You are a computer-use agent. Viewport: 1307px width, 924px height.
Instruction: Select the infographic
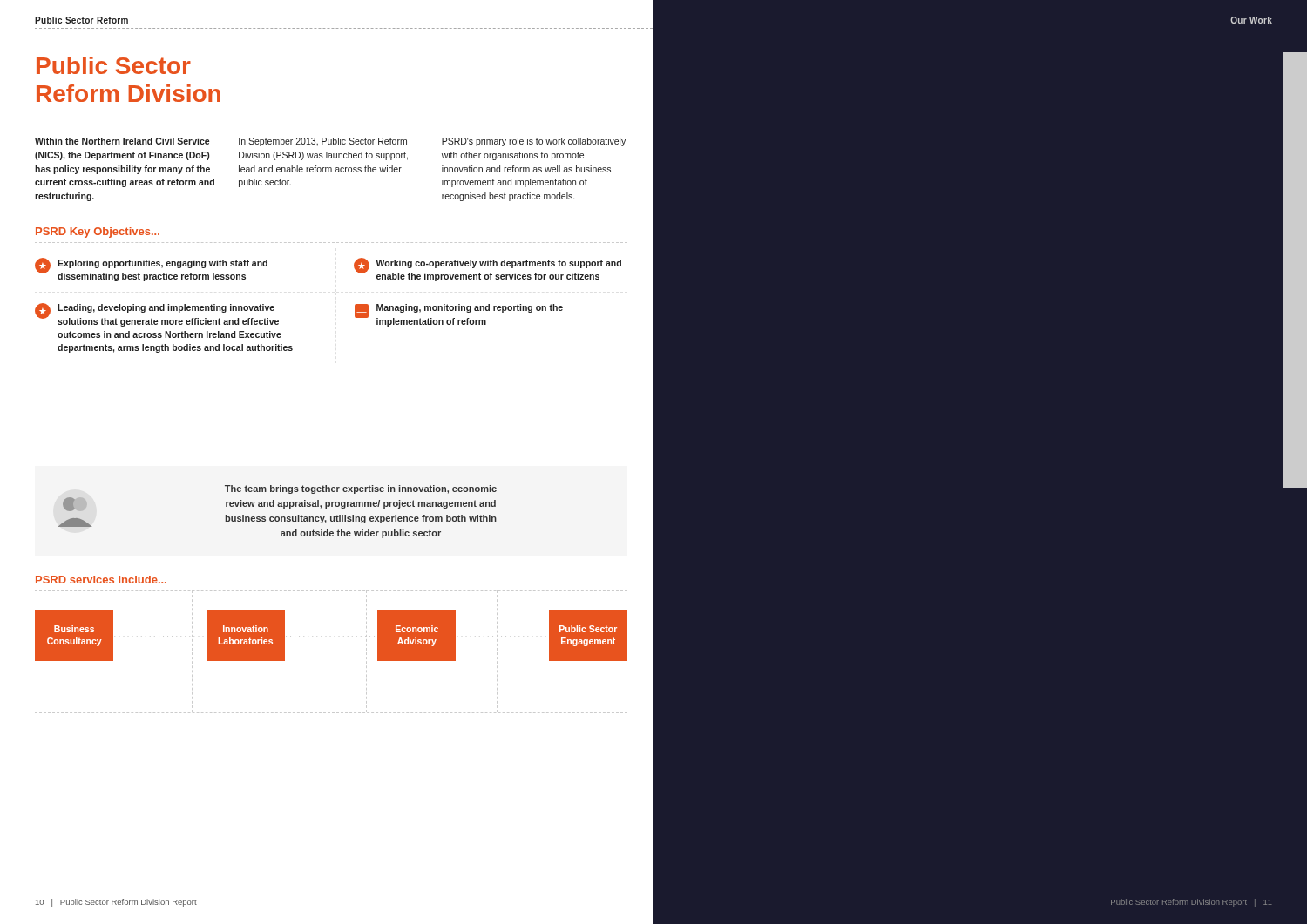coord(331,635)
